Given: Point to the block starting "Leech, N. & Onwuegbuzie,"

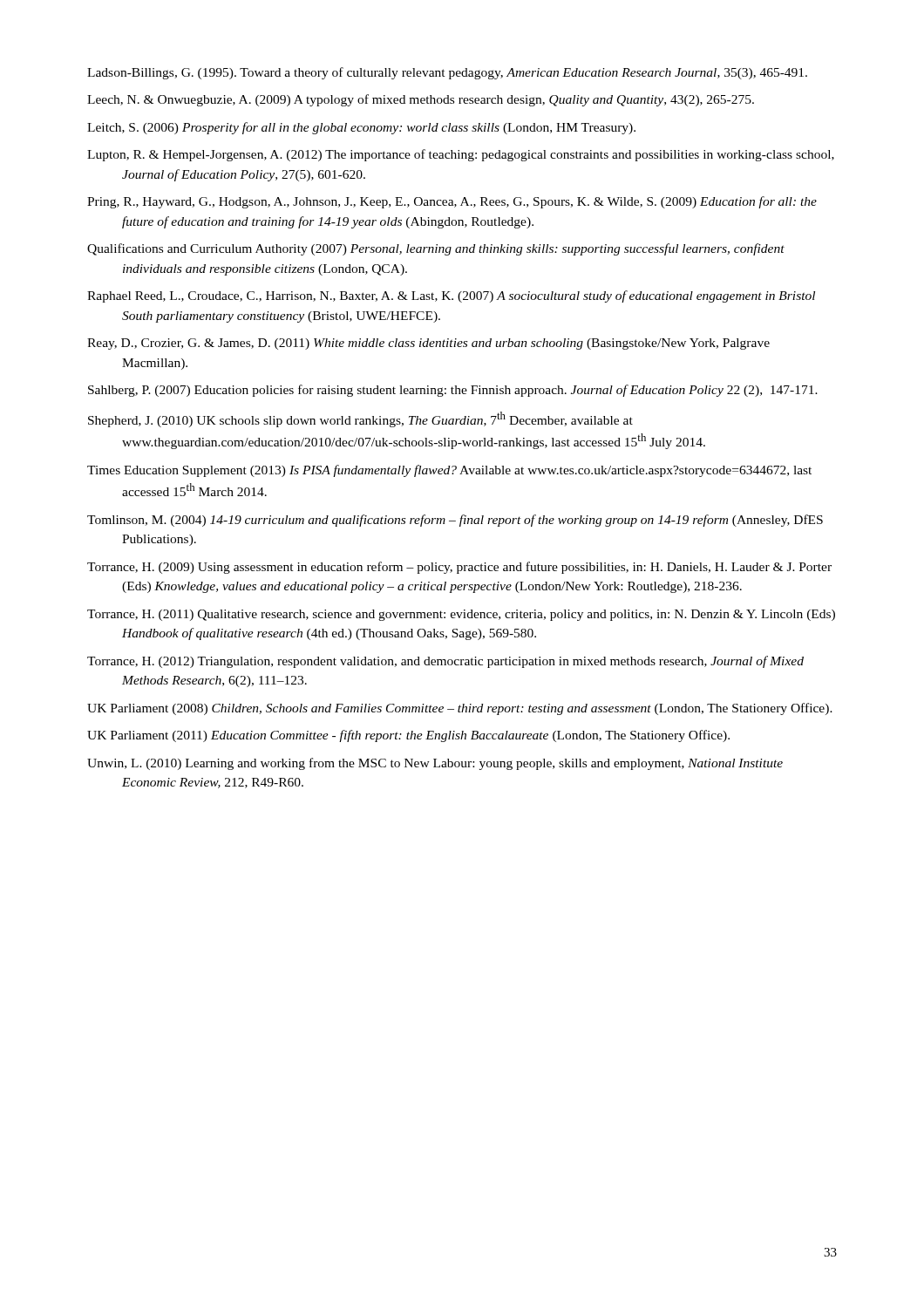Looking at the screenshot, I should (x=421, y=99).
